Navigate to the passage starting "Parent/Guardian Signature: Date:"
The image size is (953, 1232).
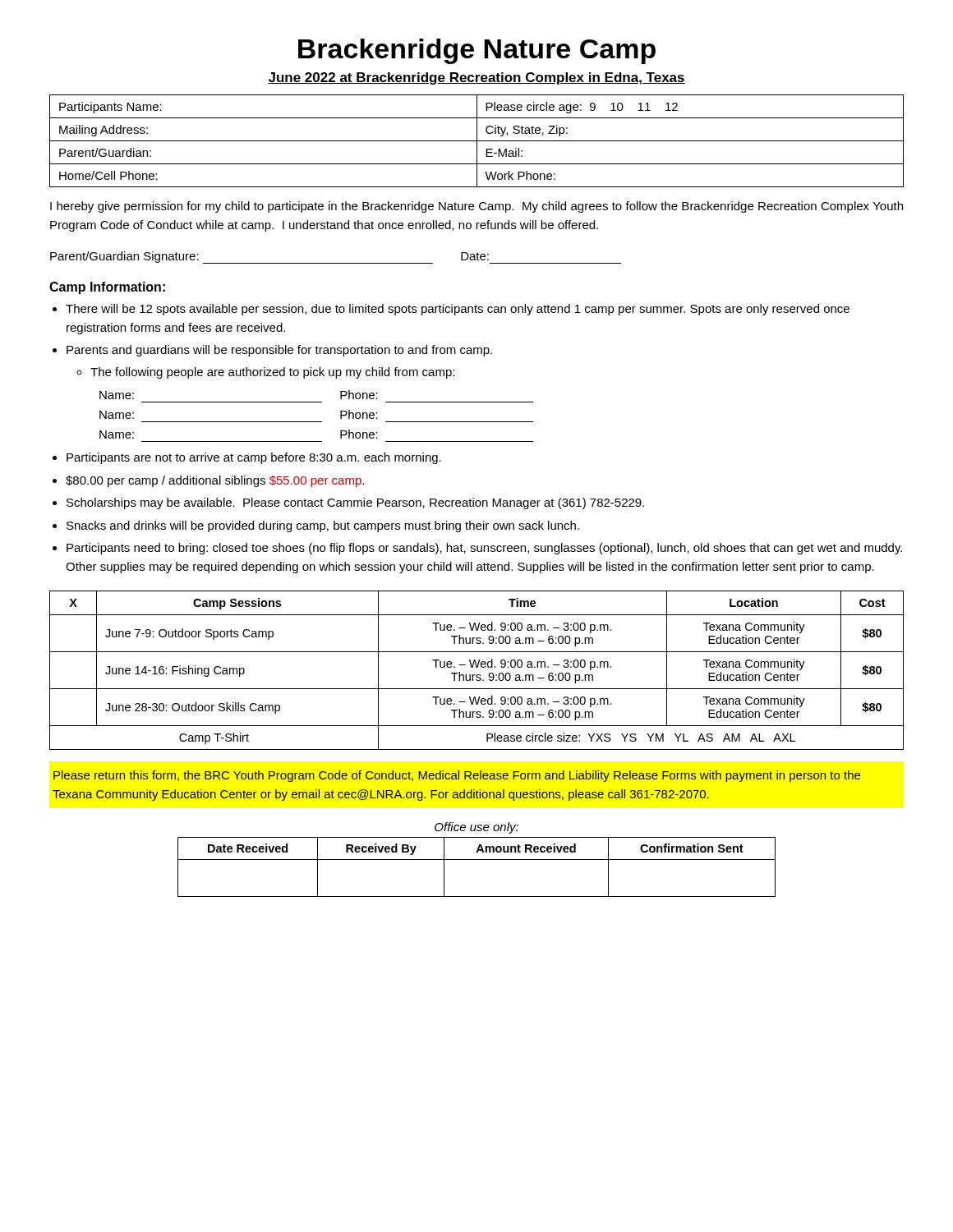[335, 256]
